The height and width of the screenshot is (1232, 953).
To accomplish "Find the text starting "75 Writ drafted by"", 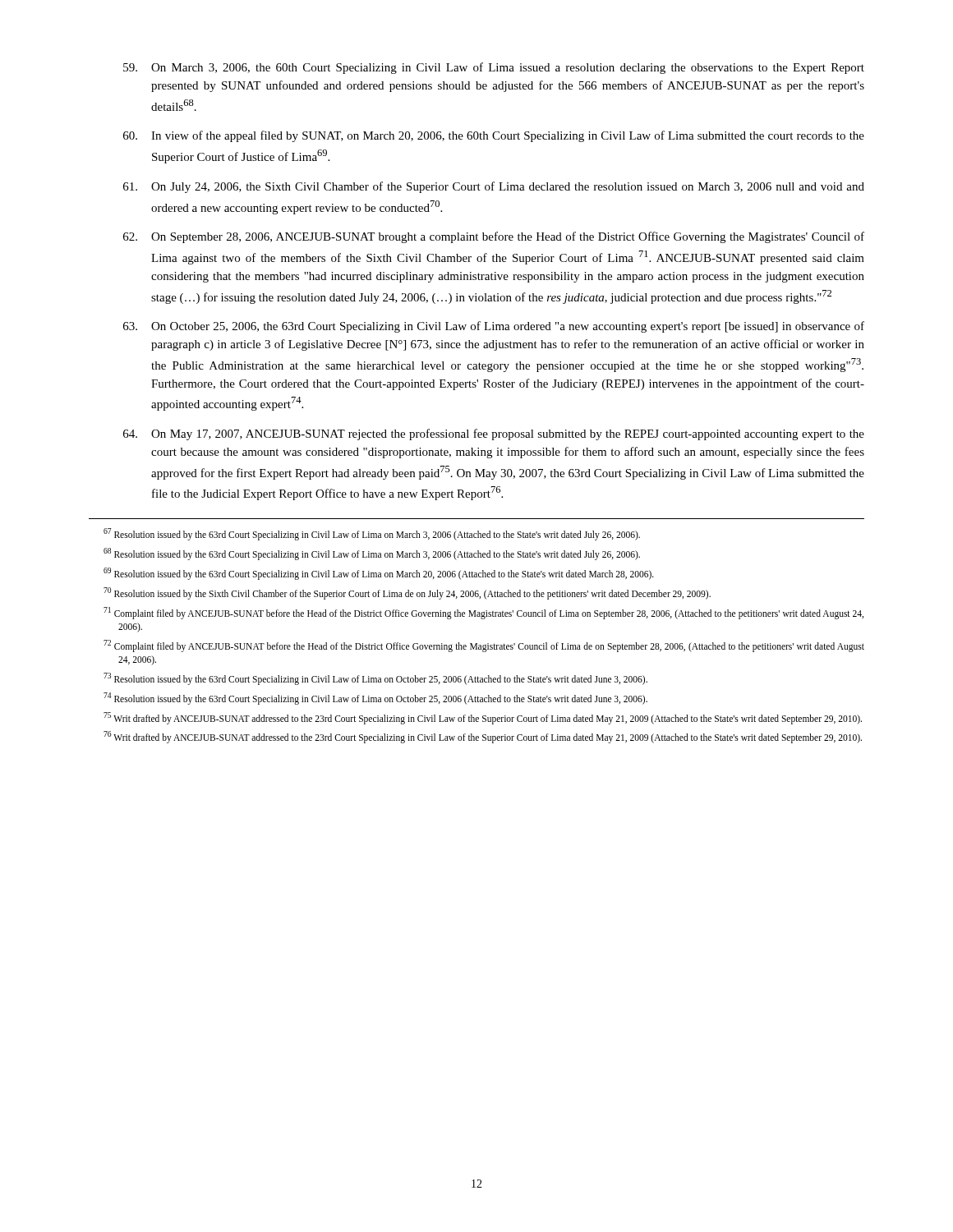I will (x=483, y=717).
